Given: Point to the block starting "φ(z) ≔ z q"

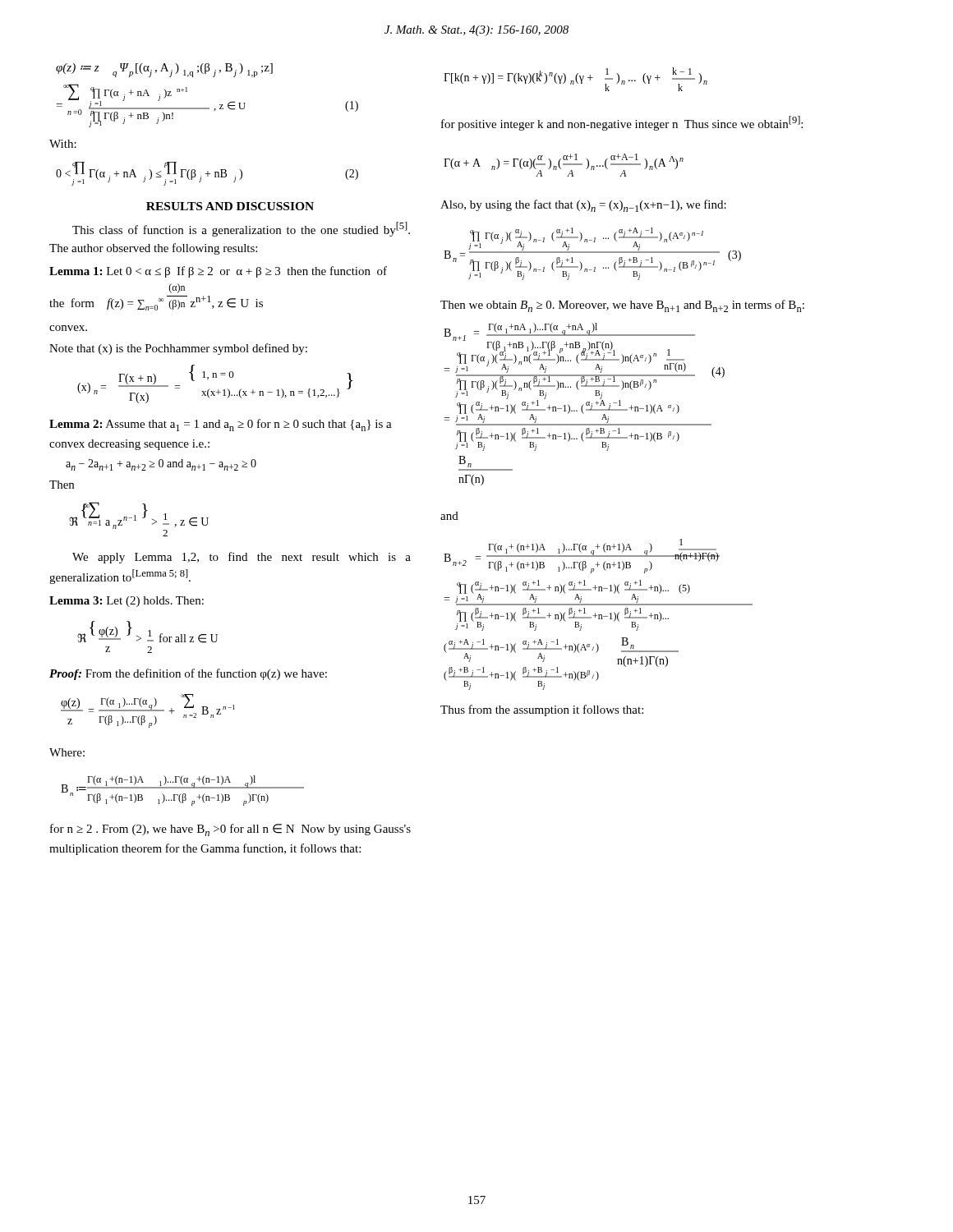Looking at the screenshot, I should pyautogui.click(x=222, y=90).
